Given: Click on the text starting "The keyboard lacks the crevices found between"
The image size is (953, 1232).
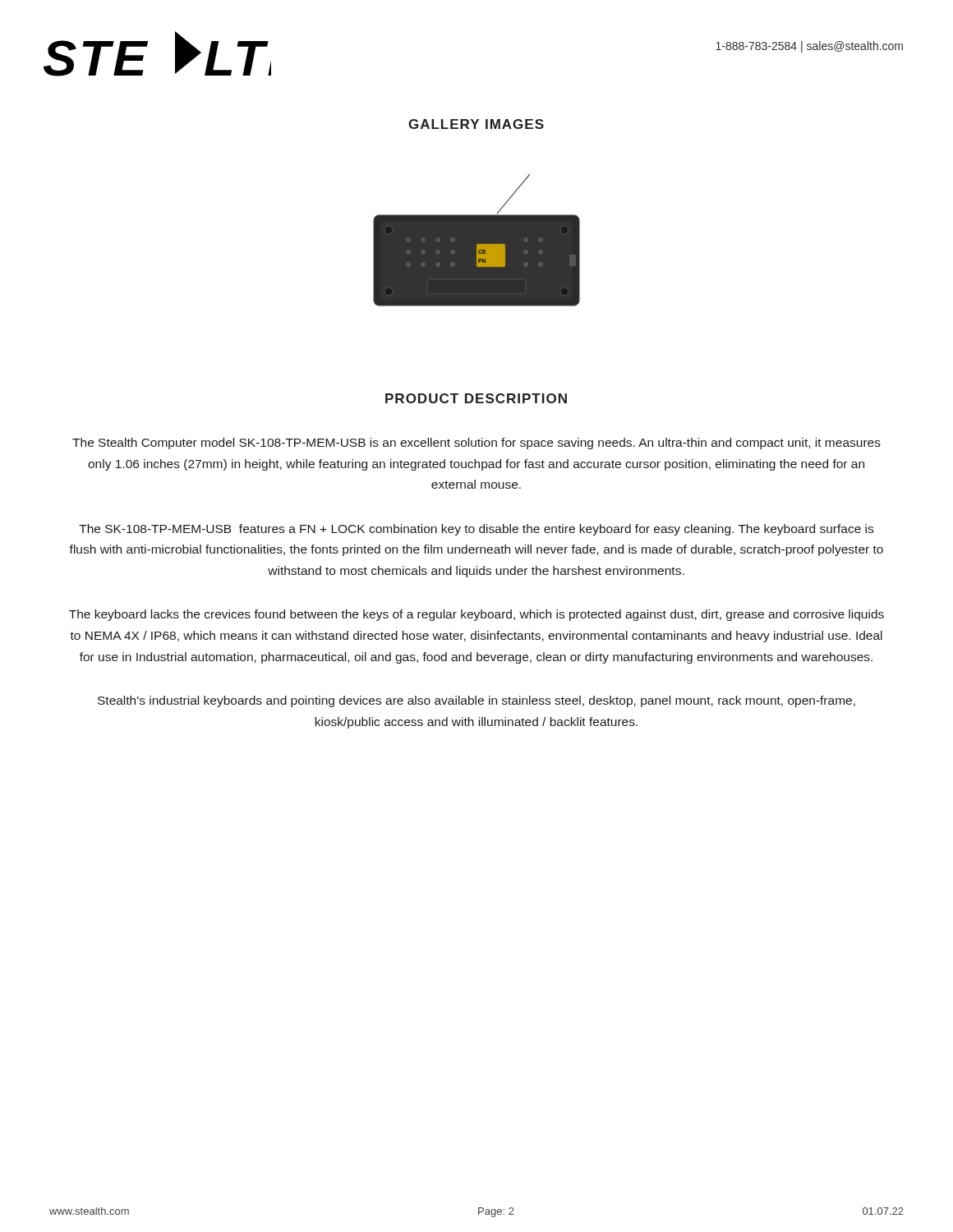Looking at the screenshot, I should [476, 635].
